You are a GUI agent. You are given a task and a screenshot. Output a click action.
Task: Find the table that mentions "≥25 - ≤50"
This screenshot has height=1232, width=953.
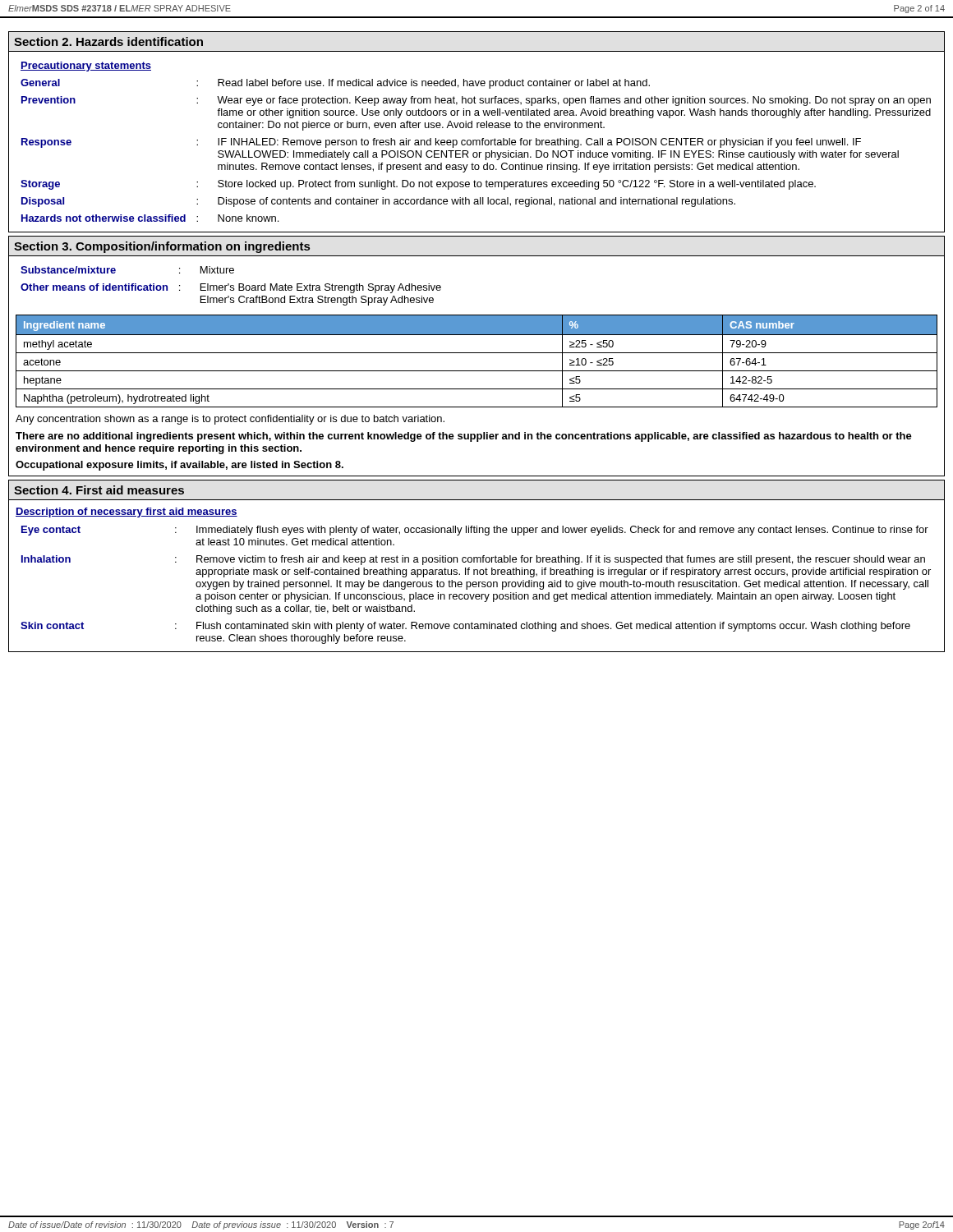[x=476, y=361]
